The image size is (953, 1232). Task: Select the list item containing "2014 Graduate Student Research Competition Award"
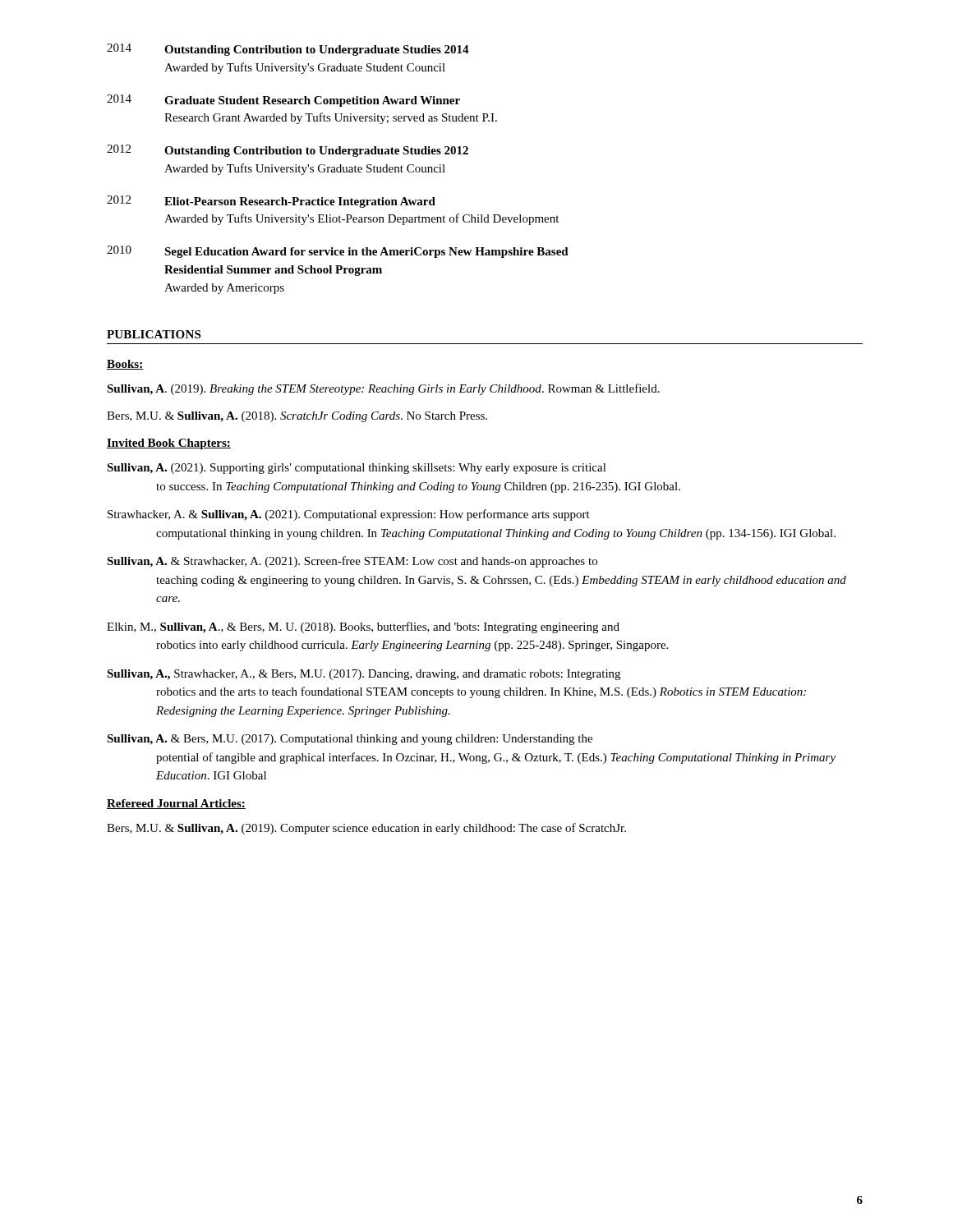tap(485, 109)
